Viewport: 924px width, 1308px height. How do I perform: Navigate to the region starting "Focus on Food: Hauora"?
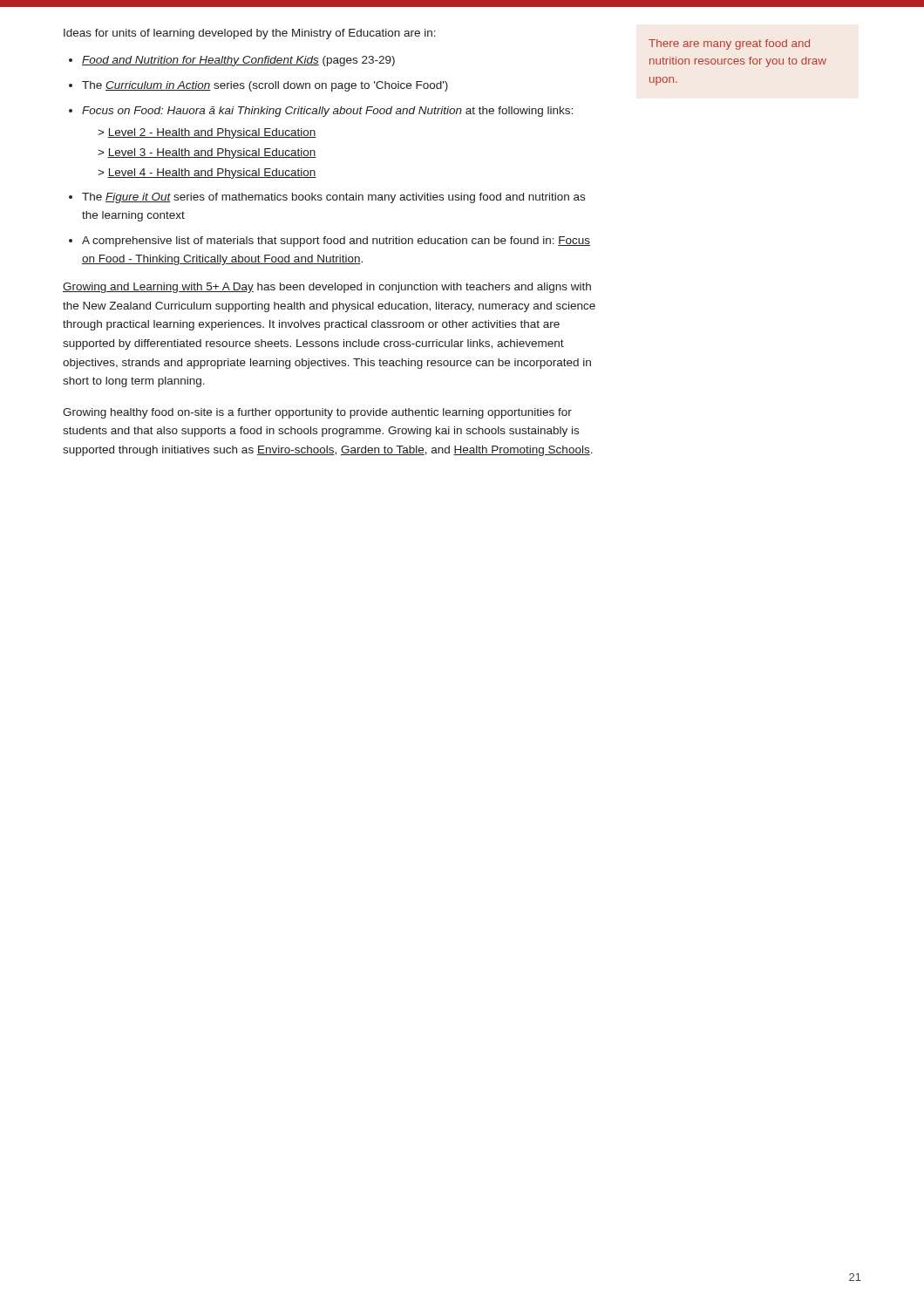click(x=327, y=112)
